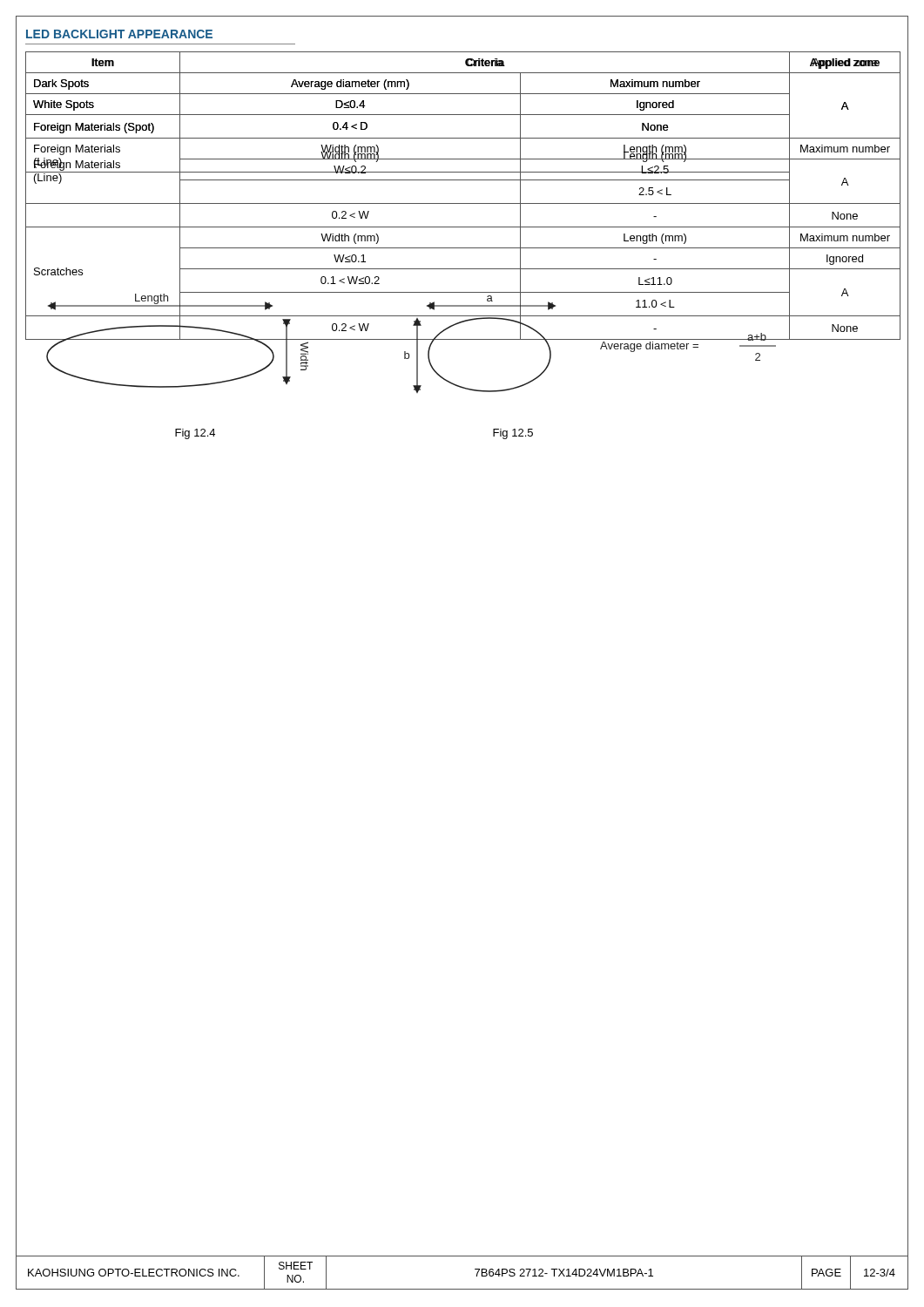Click where it says "Fig 12.5"

[513, 433]
